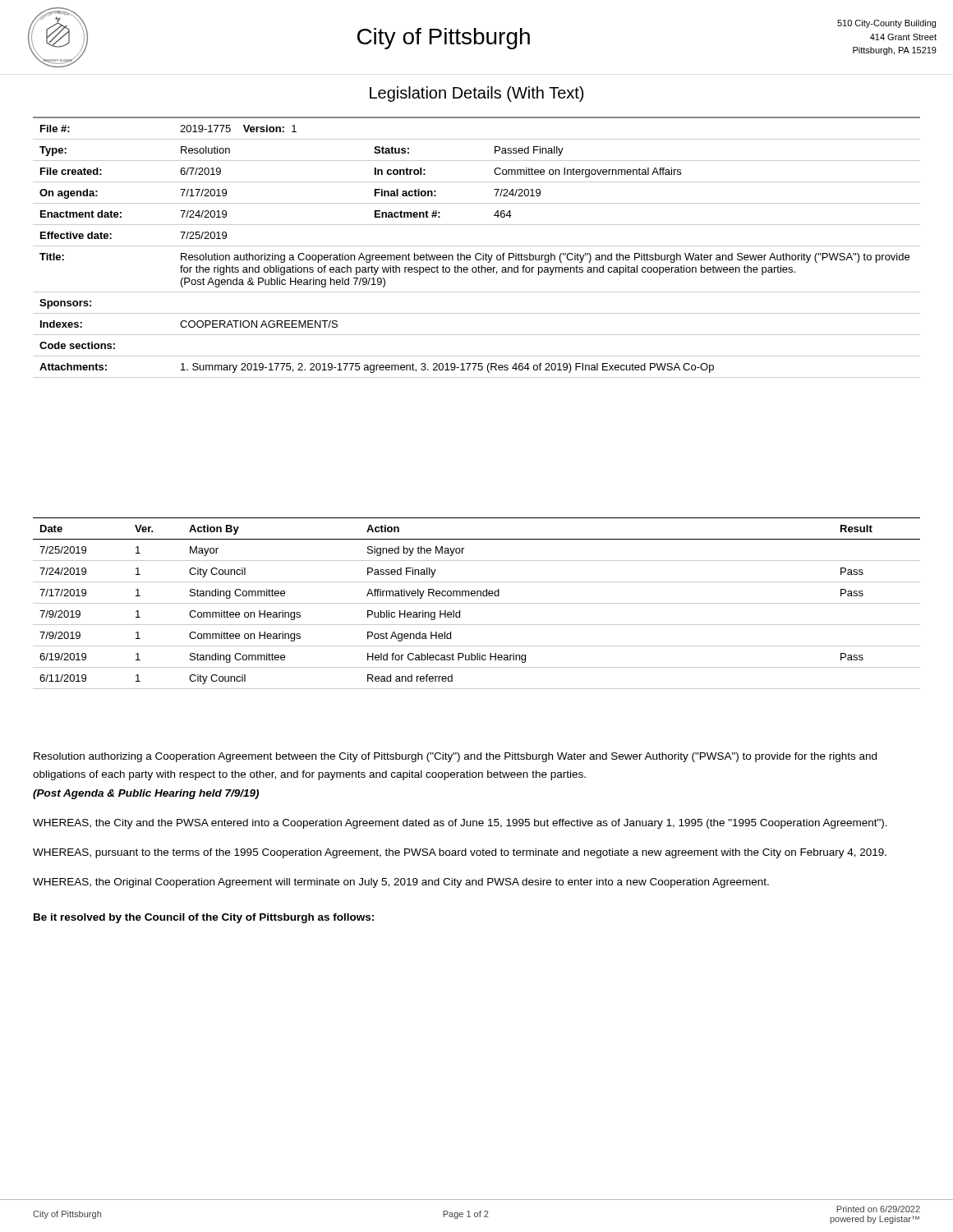The width and height of the screenshot is (953, 1232).
Task: Point to the block beginning "Resolution authorizing a Cooperation Agreement between the"
Action: (x=455, y=774)
